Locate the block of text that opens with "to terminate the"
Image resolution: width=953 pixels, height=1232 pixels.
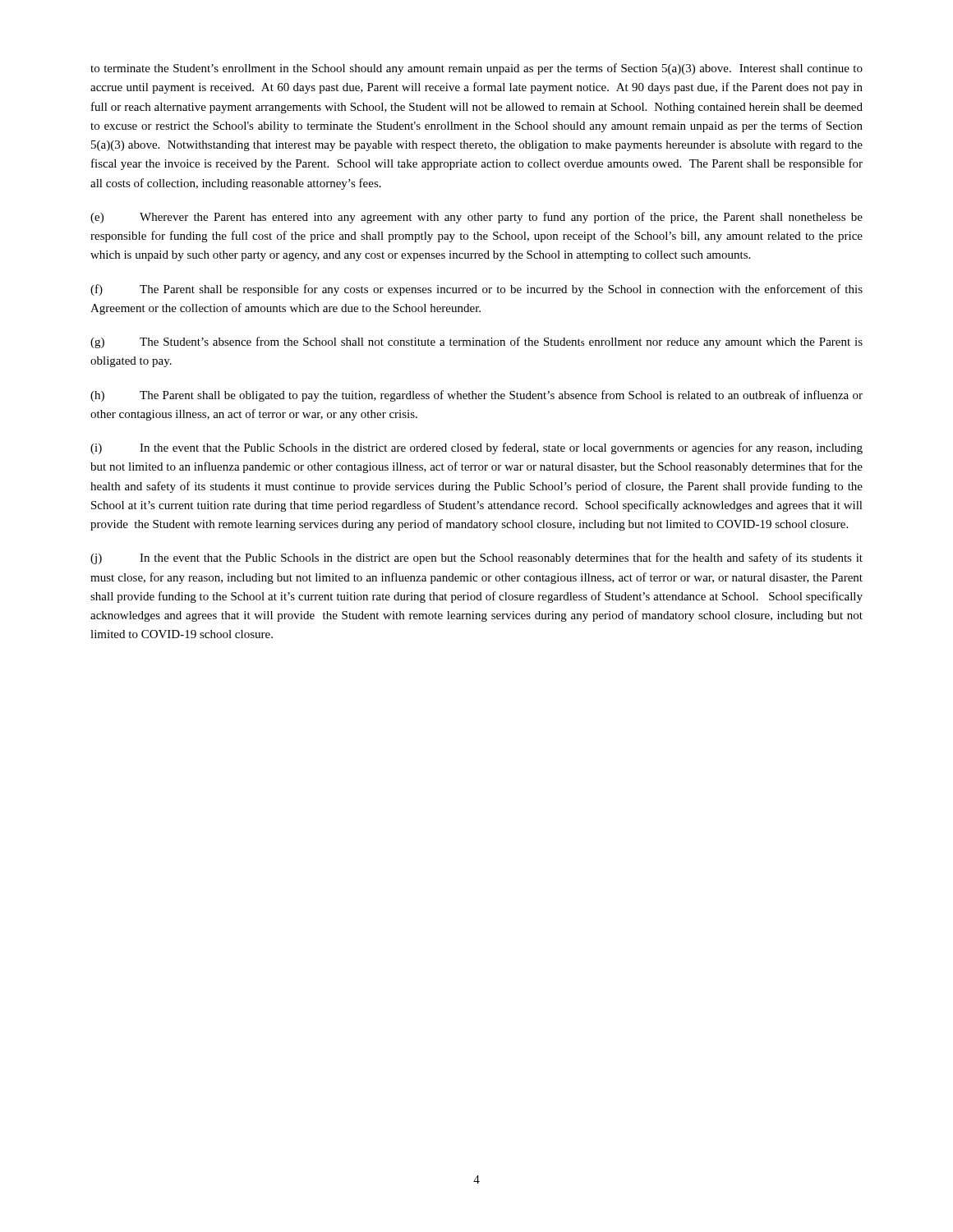coord(476,125)
